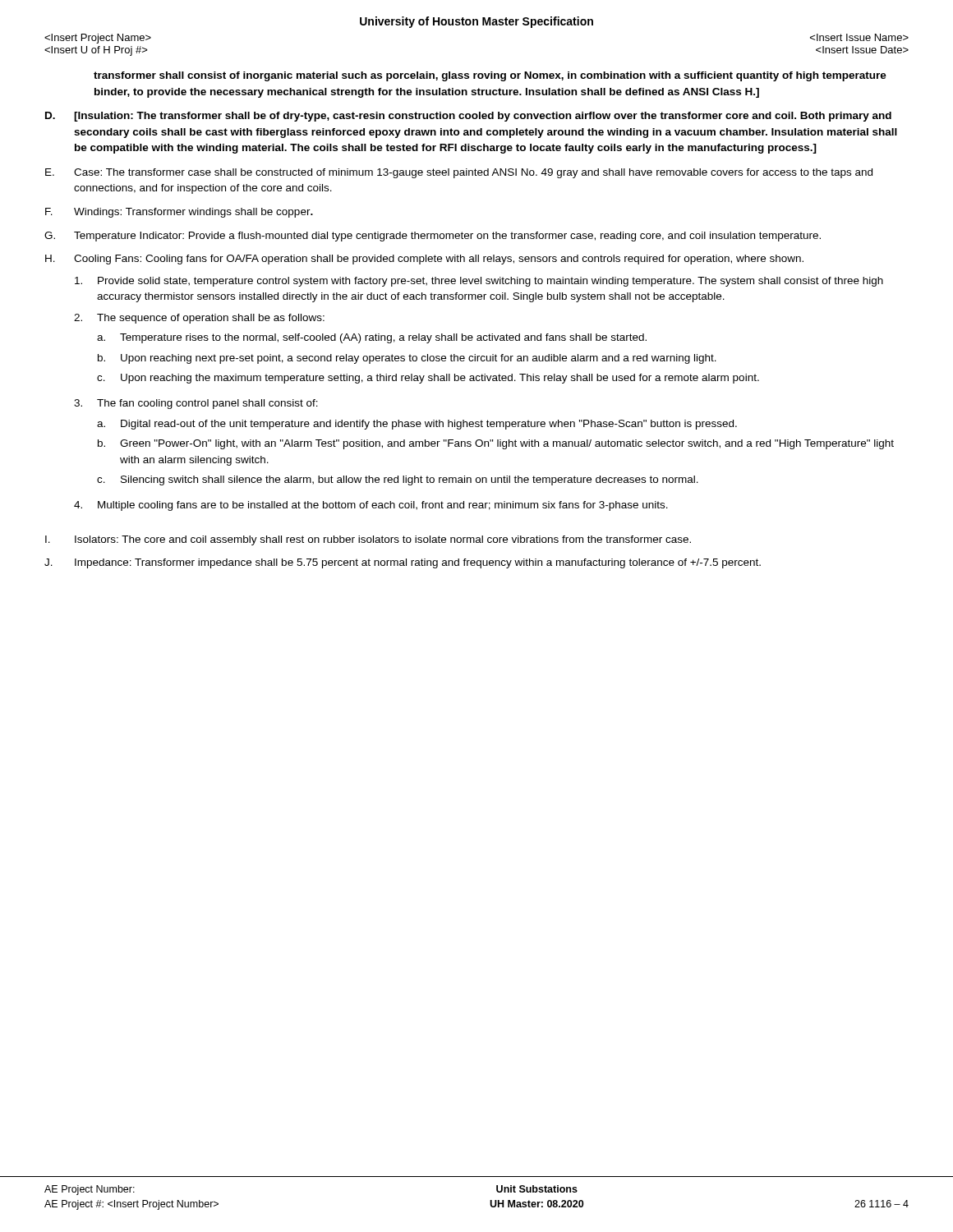Point to the text block starting "transformer shall consist of inorganic"
Viewport: 953px width, 1232px height.
tap(490, 83)
